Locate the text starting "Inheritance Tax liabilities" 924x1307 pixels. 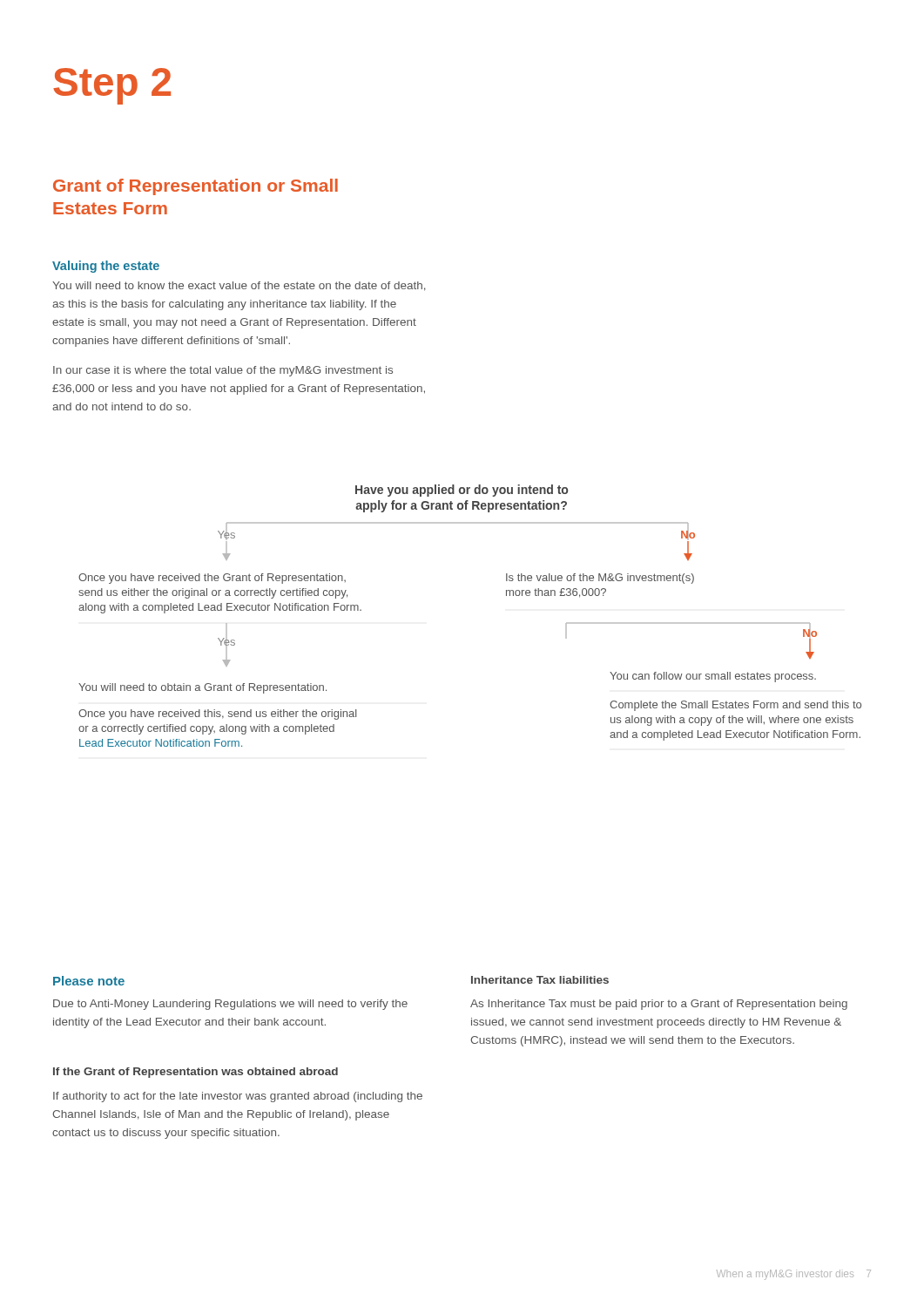540,980
